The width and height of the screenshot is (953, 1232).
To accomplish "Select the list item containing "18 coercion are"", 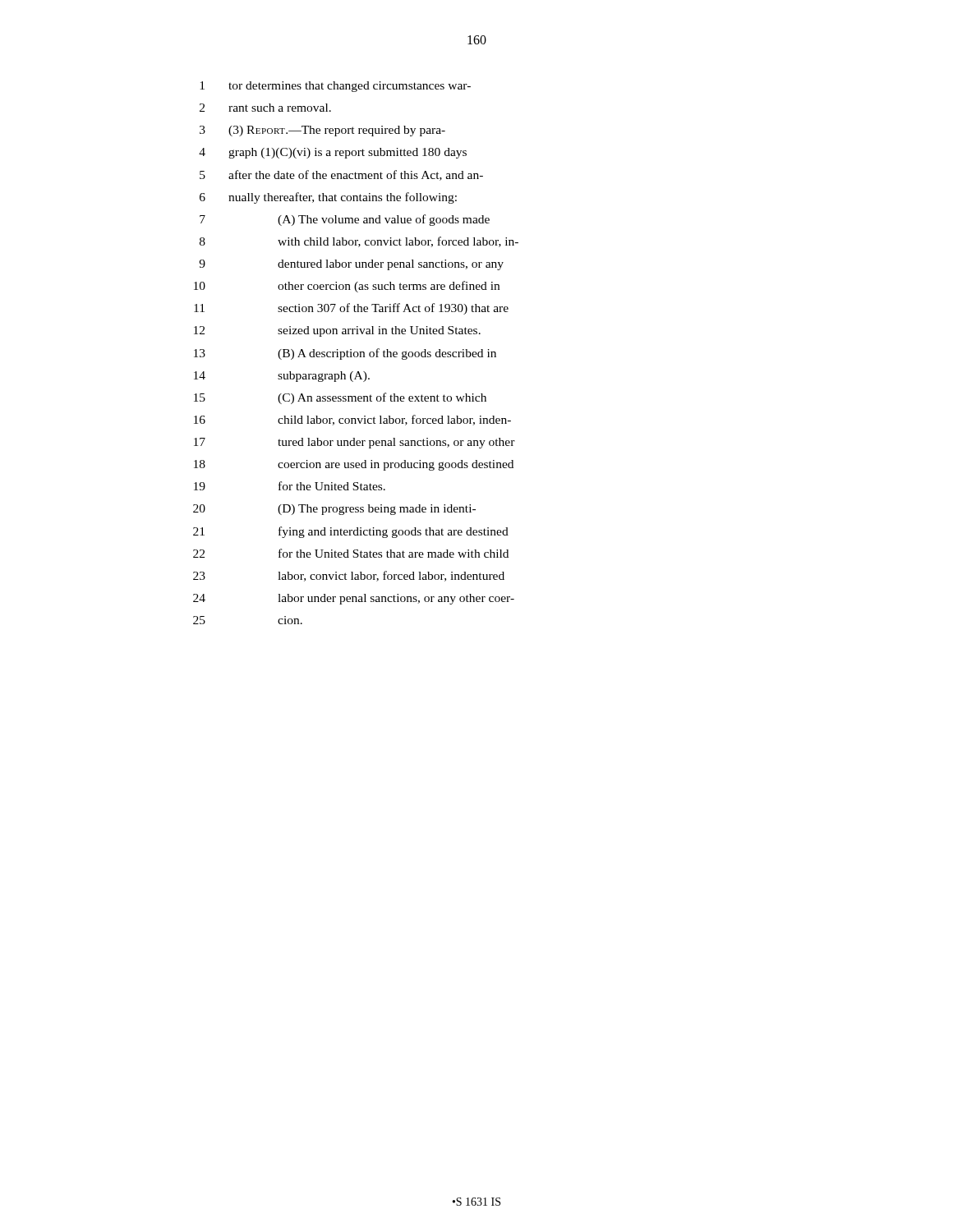I will pyautogui.click(x=505, y=464).
